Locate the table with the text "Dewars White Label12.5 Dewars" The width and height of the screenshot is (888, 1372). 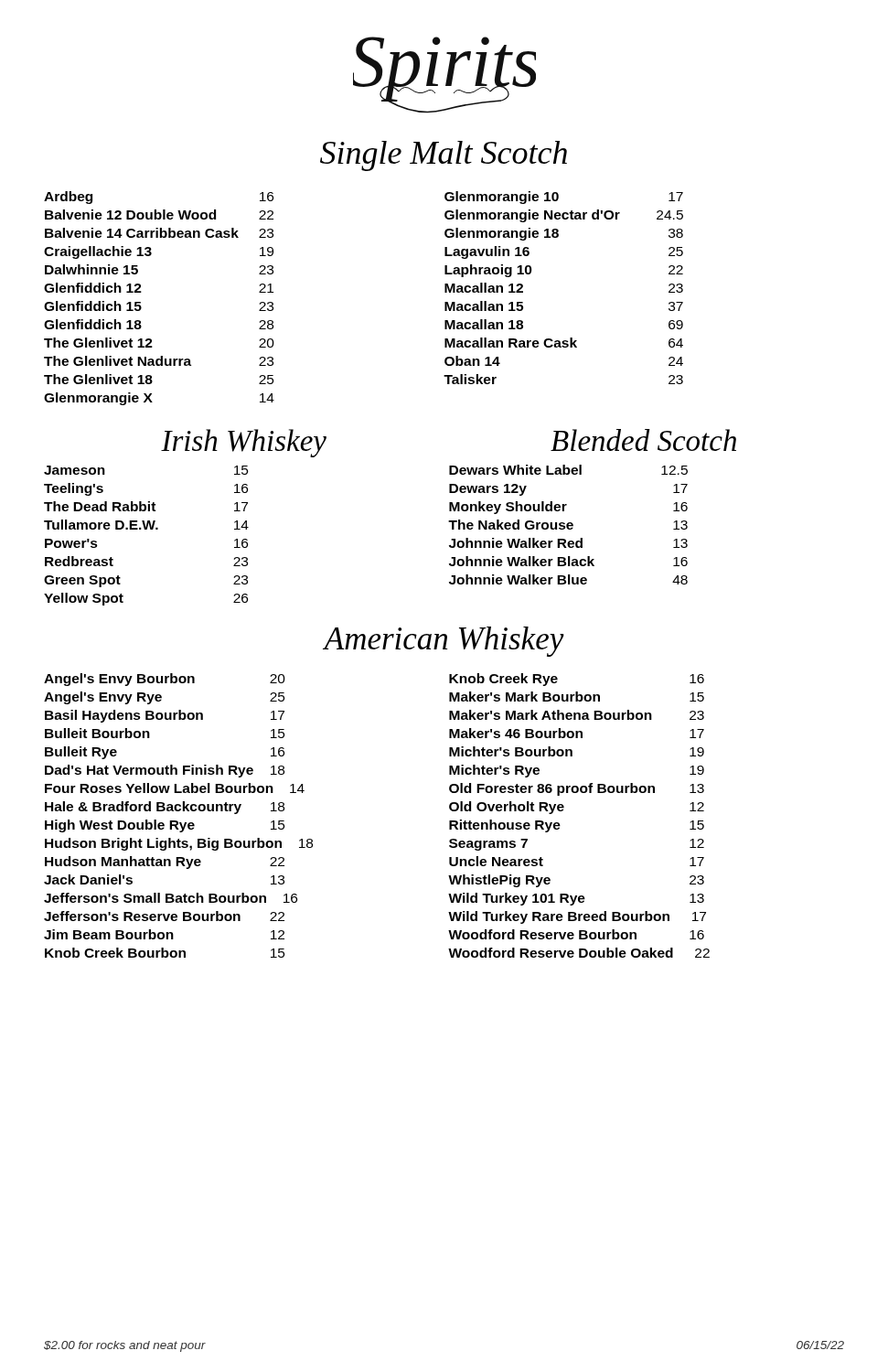[x=646, y=535]
